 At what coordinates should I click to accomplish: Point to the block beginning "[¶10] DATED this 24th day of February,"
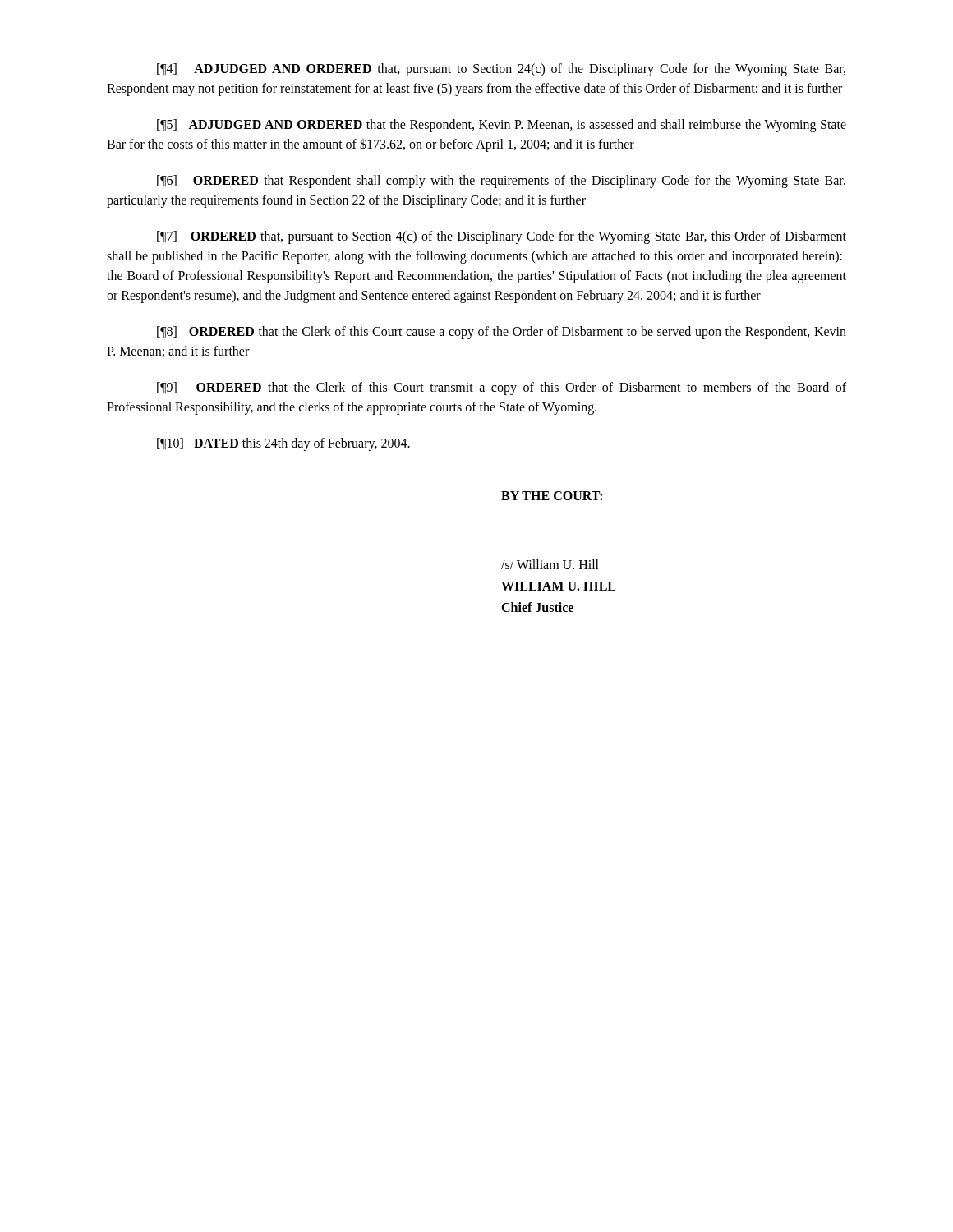click(283, 443)
